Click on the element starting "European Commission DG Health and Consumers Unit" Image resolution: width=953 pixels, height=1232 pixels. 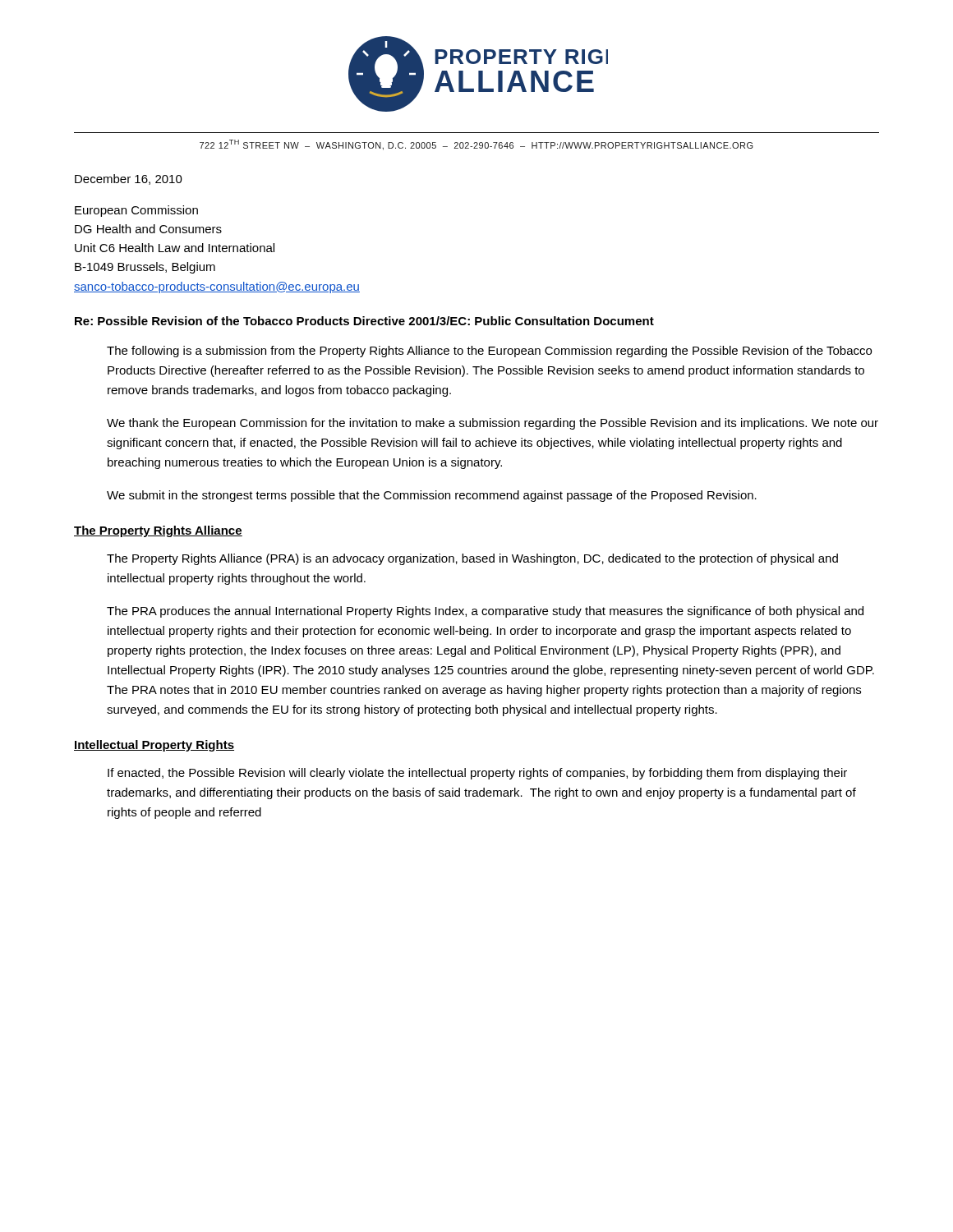pyautogui.click(x=217, y=248)
